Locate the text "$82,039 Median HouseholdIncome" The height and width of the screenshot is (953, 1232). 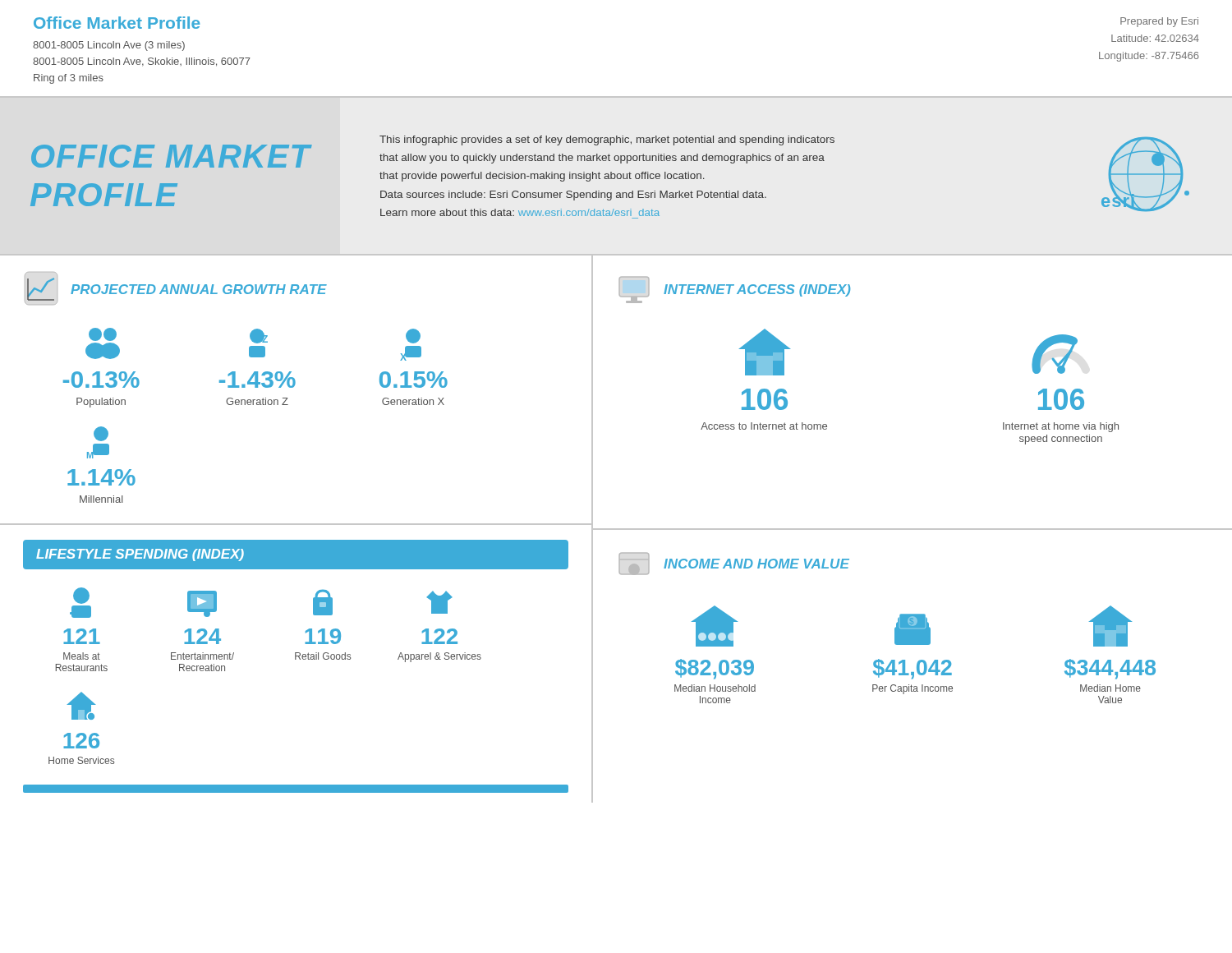[x=715, y=654]
